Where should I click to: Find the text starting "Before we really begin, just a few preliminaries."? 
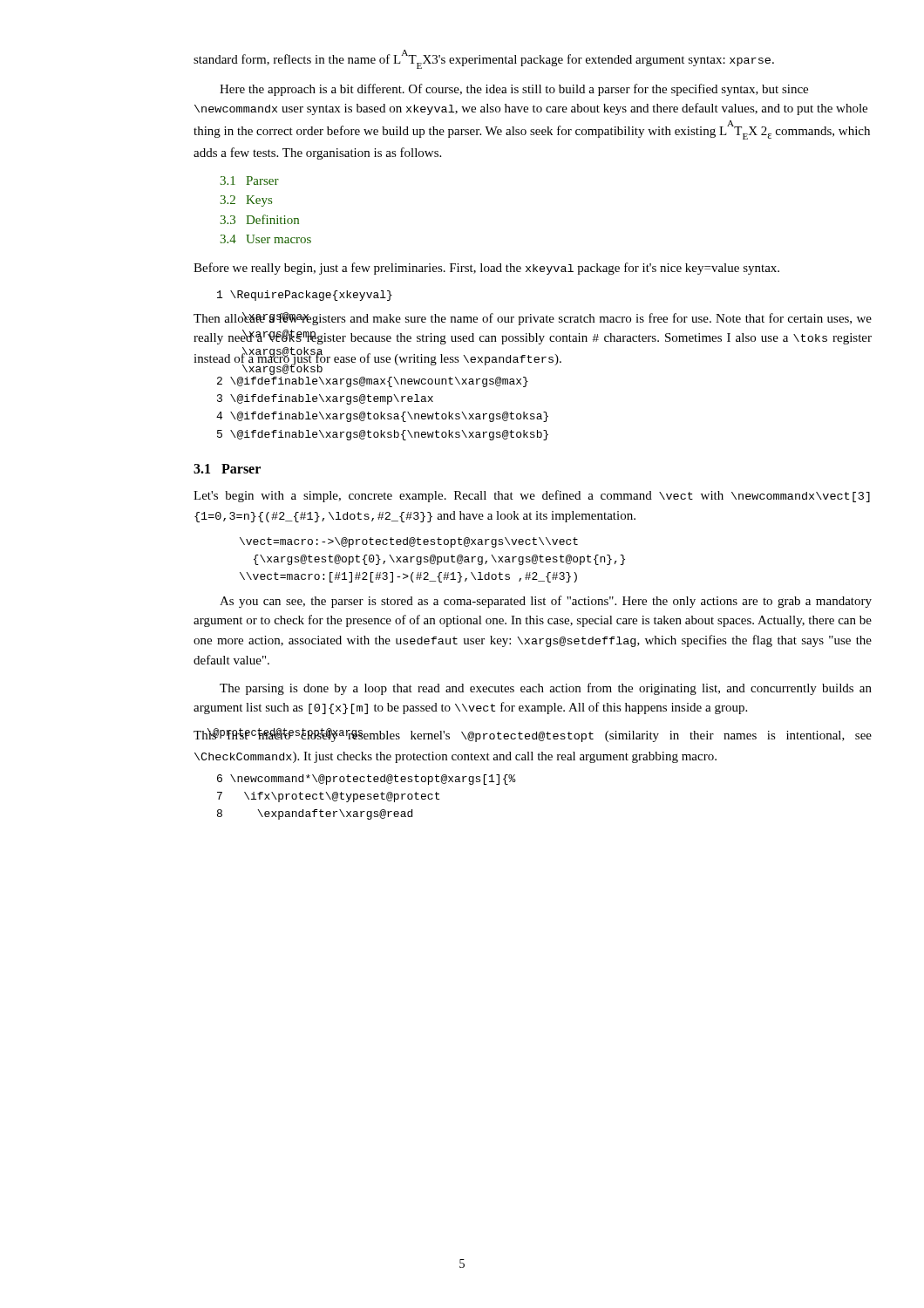(487, 268)
